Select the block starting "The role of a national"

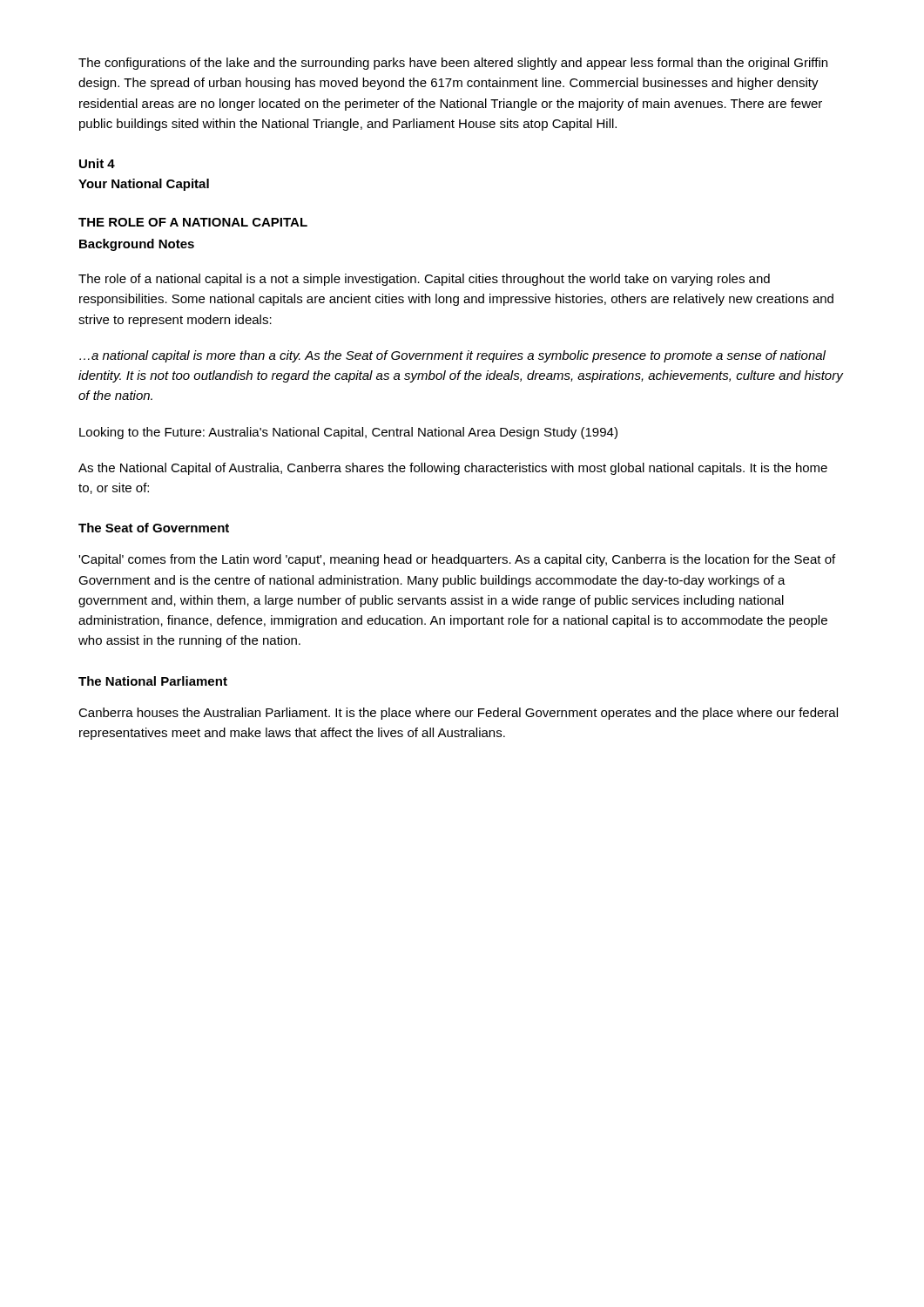(x=456, y=299)
